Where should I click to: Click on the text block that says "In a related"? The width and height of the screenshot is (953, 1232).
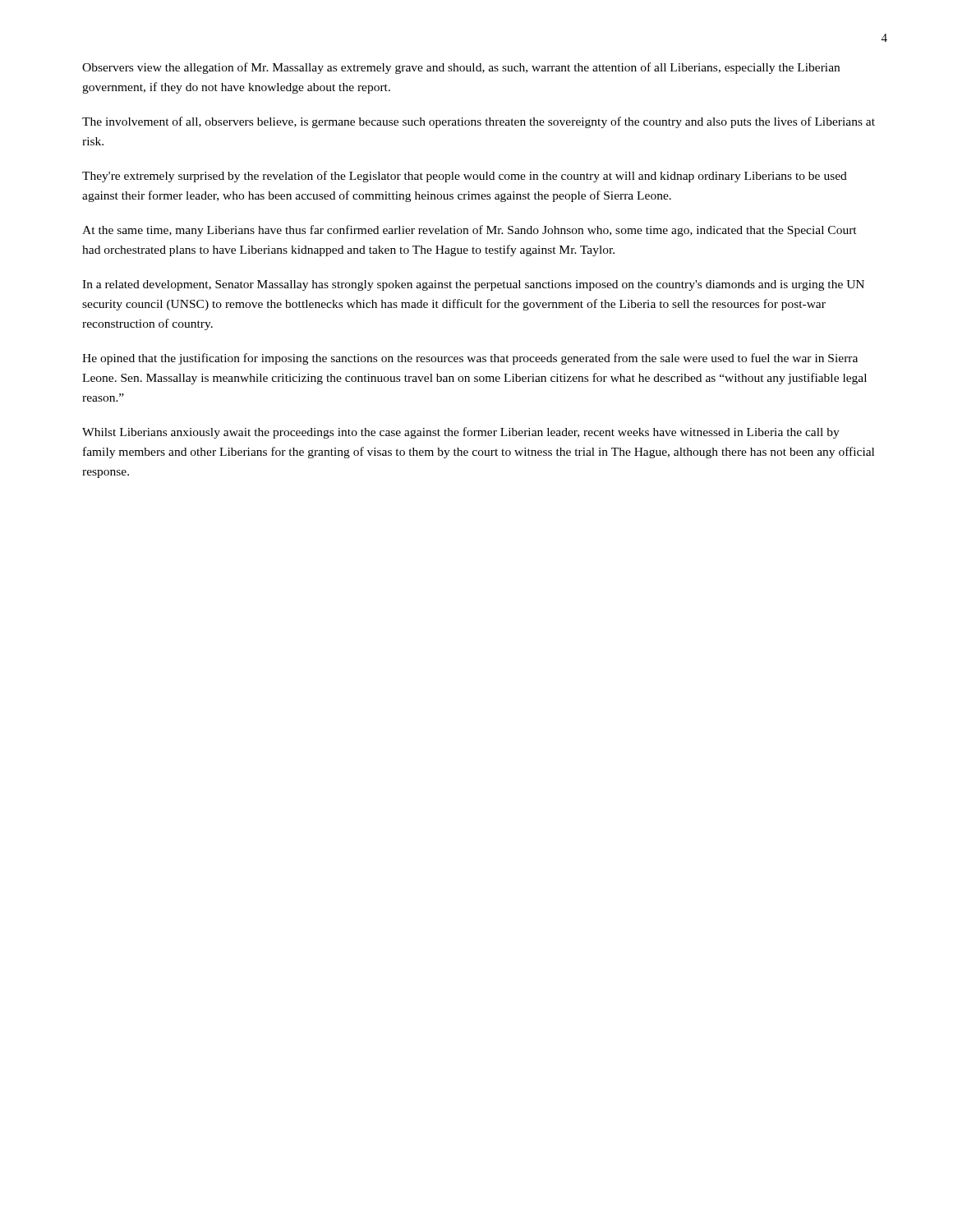(473, 304)
